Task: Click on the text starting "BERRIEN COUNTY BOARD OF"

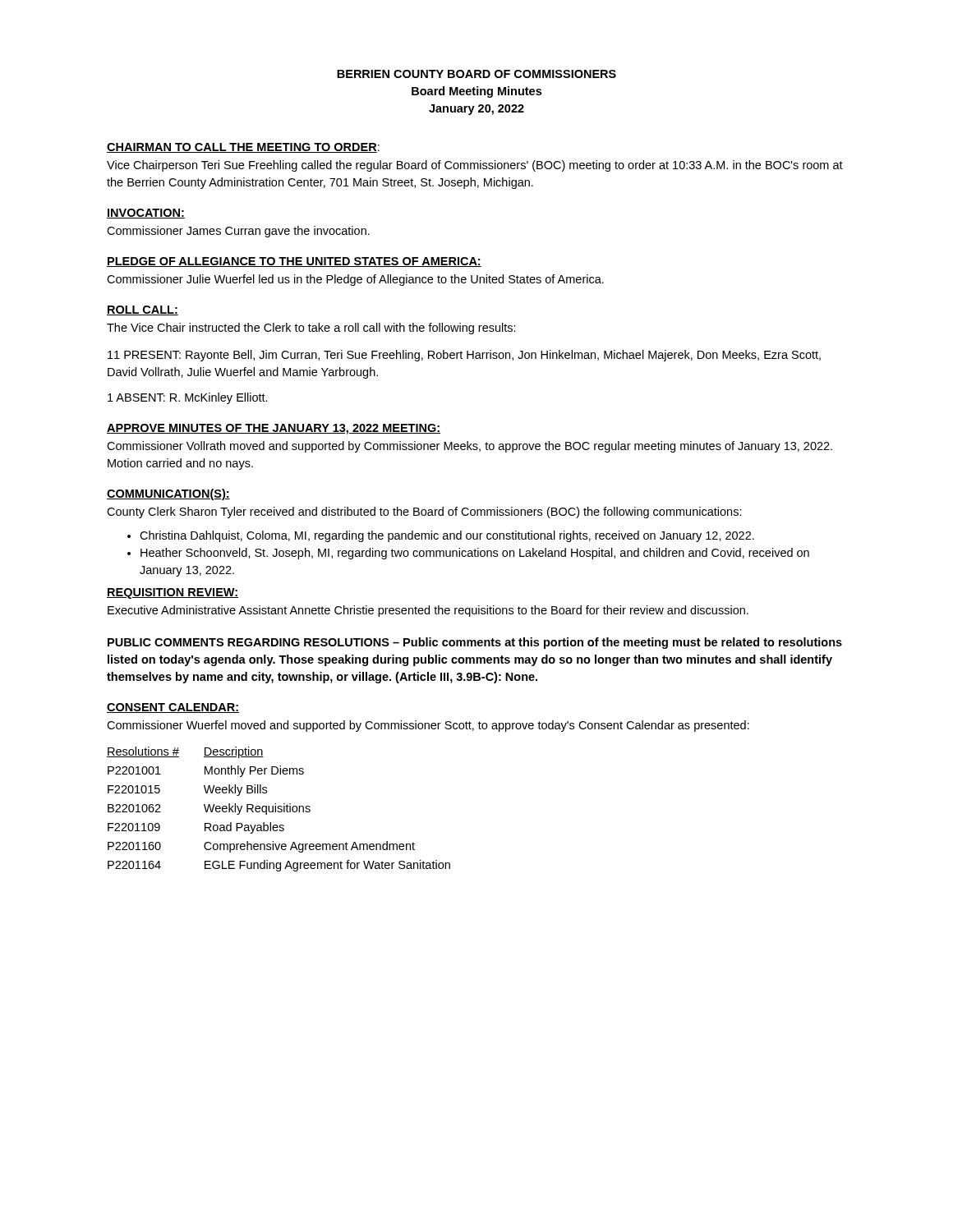Action: pyautogui.click(x=476, y=92)
